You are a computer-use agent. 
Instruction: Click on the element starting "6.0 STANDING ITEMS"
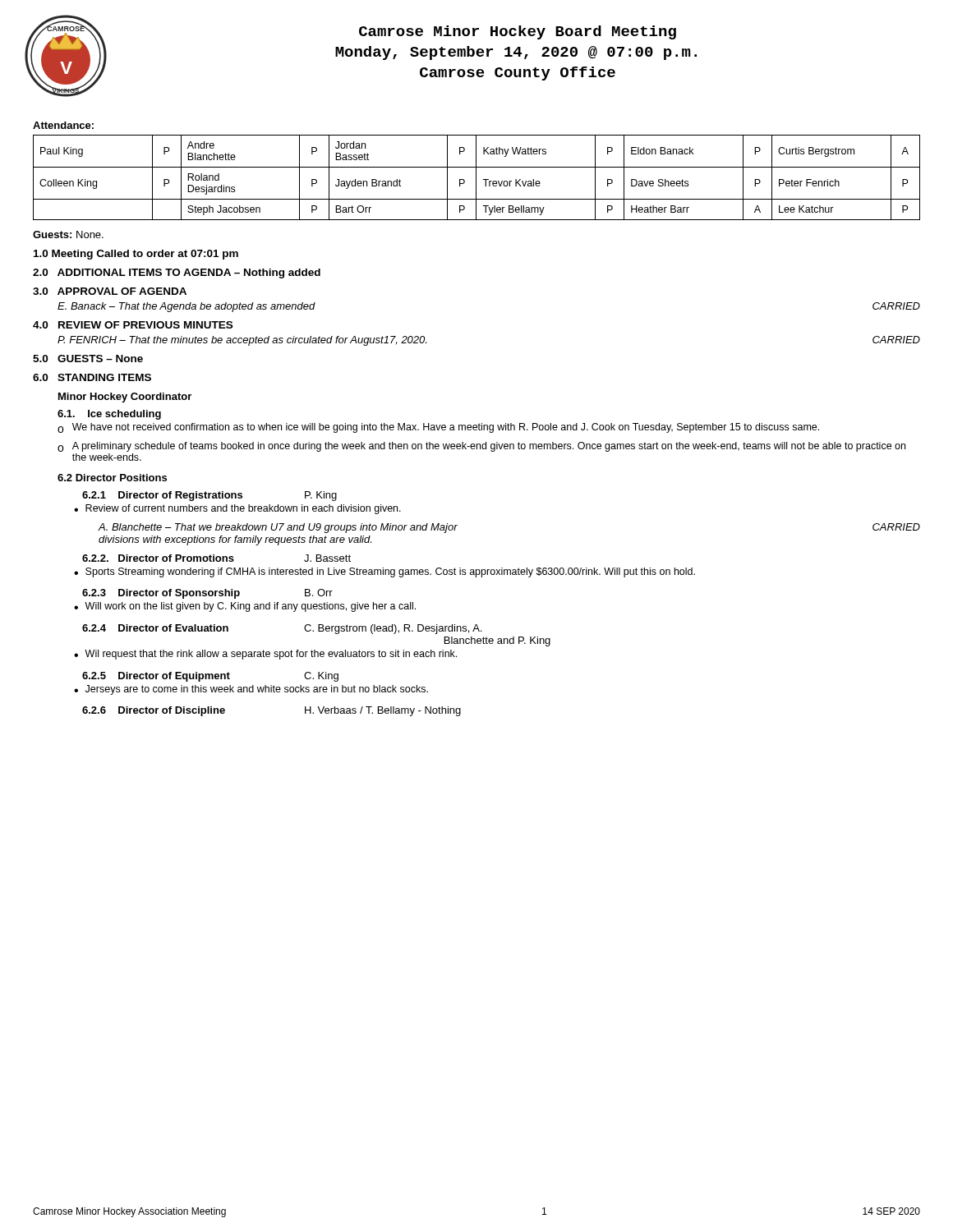click(x=92, y=377)
